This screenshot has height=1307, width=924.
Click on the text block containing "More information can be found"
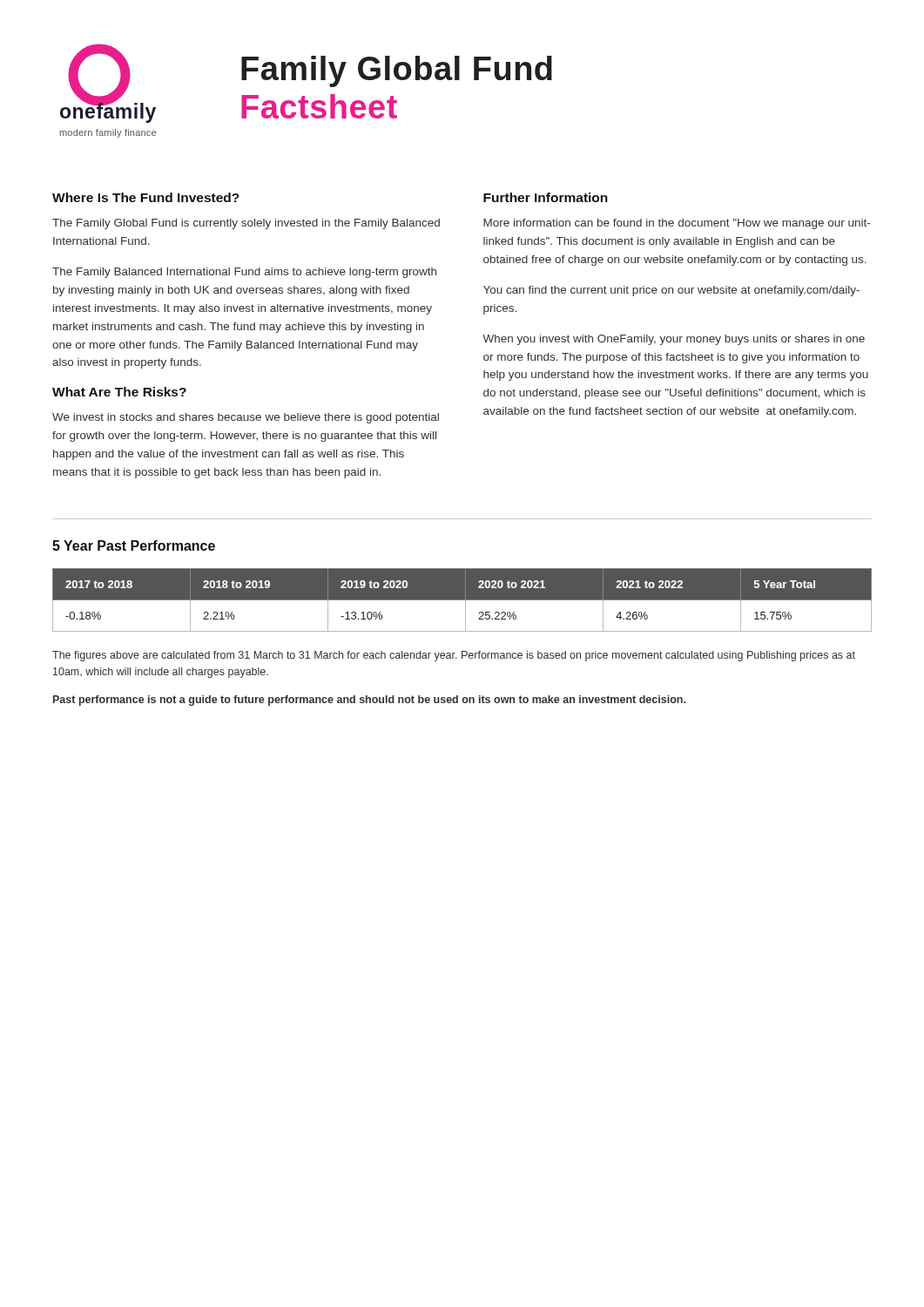[x=677, y=241]
